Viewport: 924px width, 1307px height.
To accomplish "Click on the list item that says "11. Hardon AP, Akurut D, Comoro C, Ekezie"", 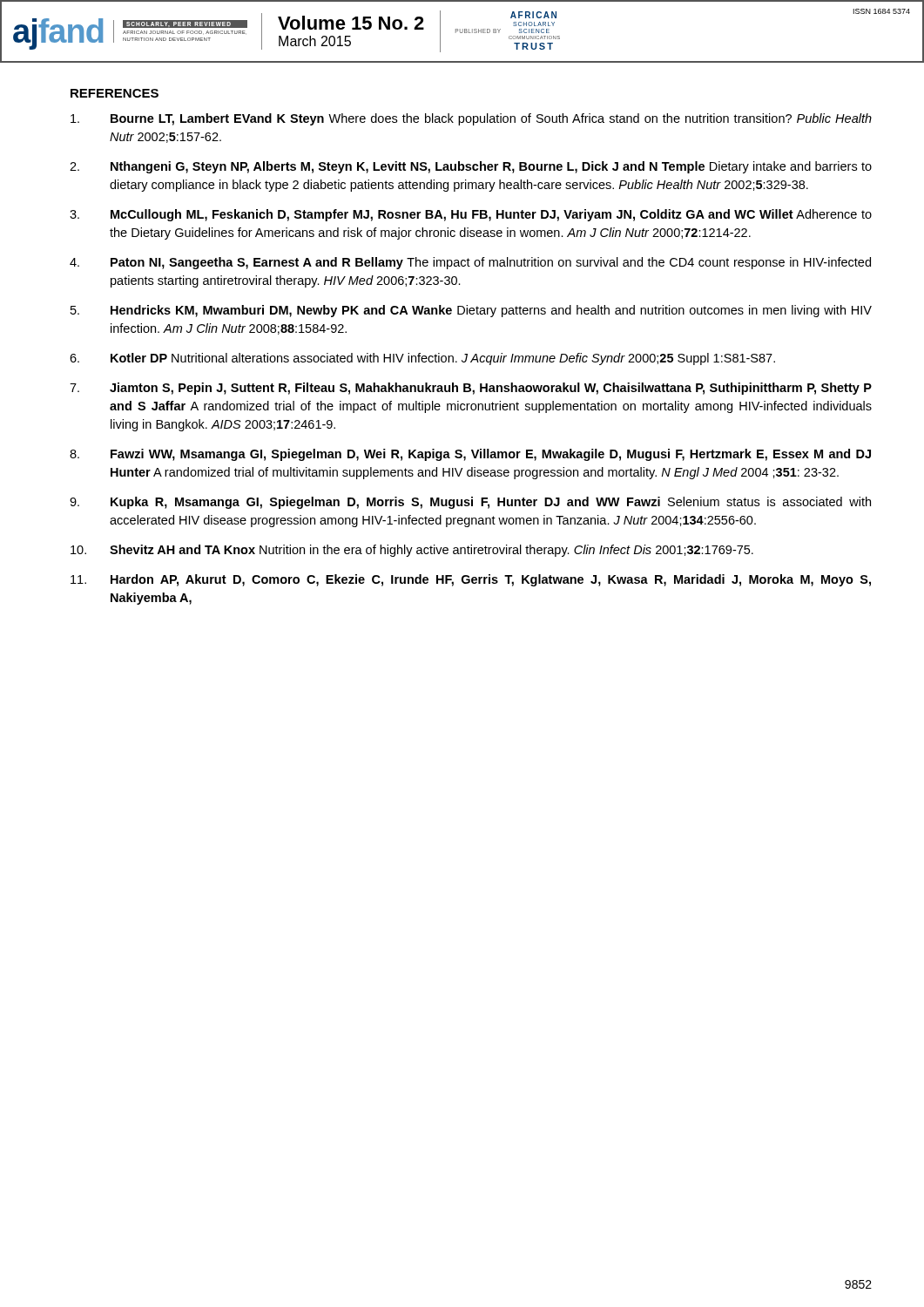I will [x=471, y=589].
